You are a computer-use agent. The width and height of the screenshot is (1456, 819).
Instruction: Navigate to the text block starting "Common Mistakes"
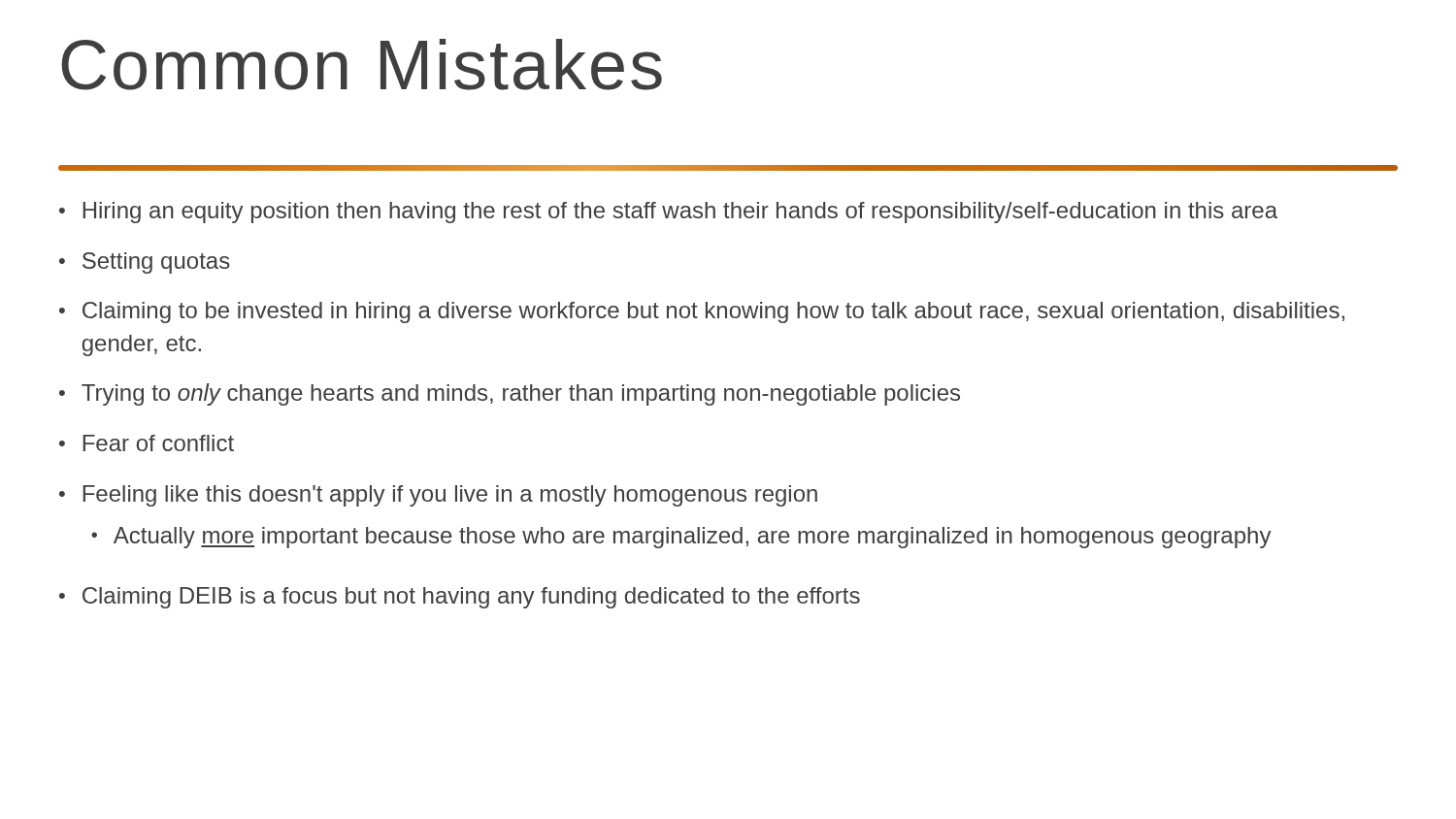362,66
